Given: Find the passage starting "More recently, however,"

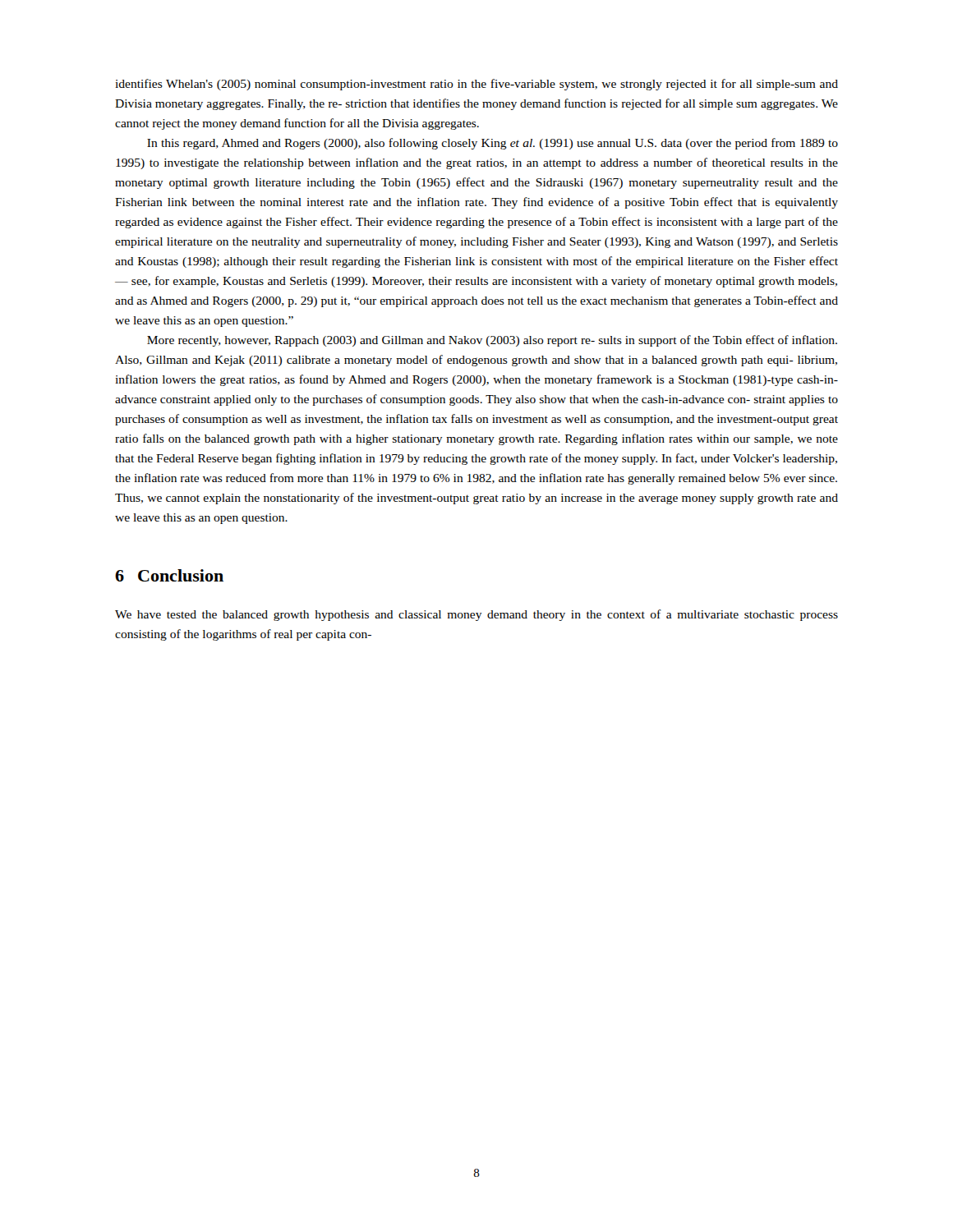Looking at the screenshot, I should [x=476, y=429].
